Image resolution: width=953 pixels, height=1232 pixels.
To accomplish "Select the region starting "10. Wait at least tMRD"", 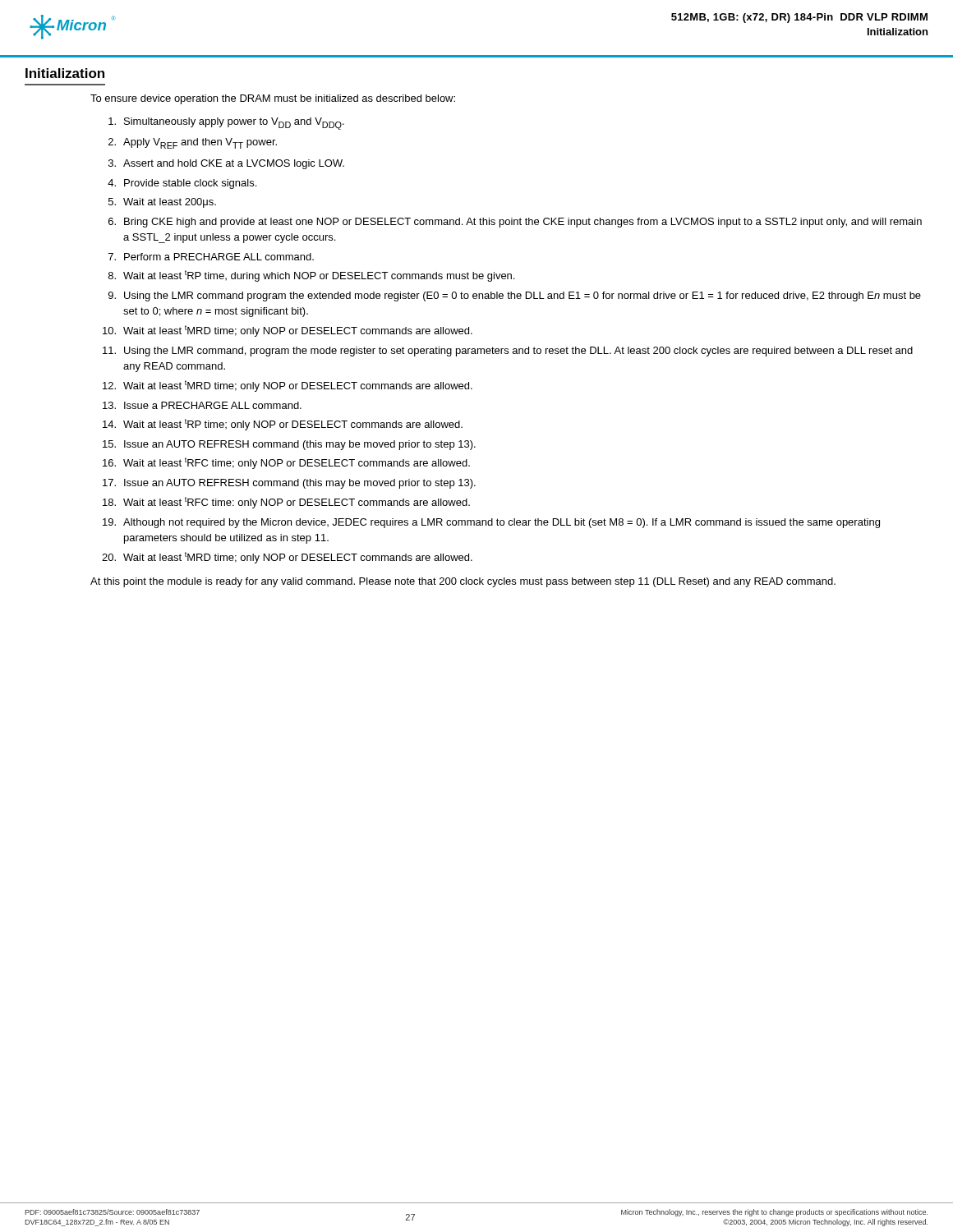I will coord(288,331).
